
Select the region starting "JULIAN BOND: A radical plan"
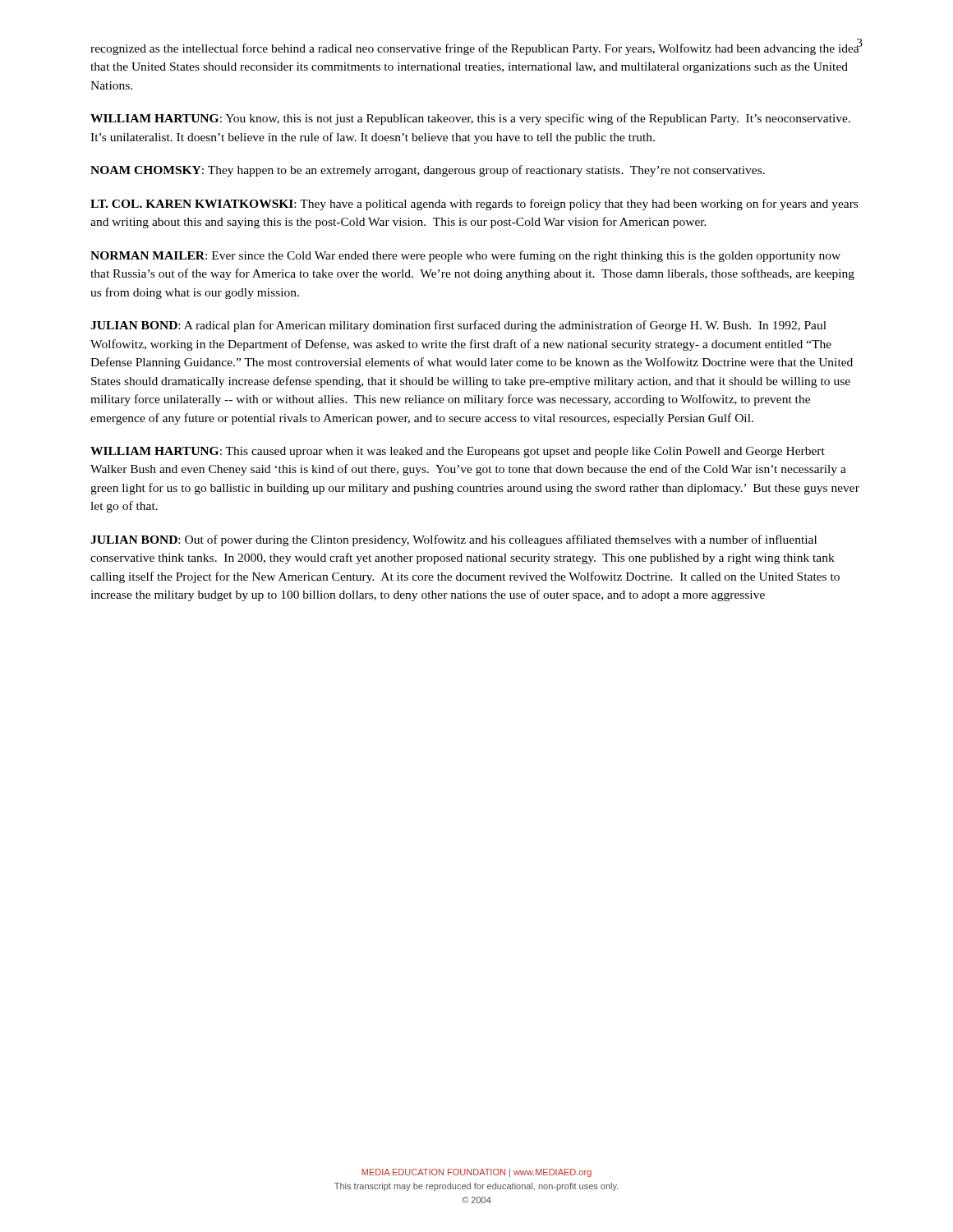[472, 371]
